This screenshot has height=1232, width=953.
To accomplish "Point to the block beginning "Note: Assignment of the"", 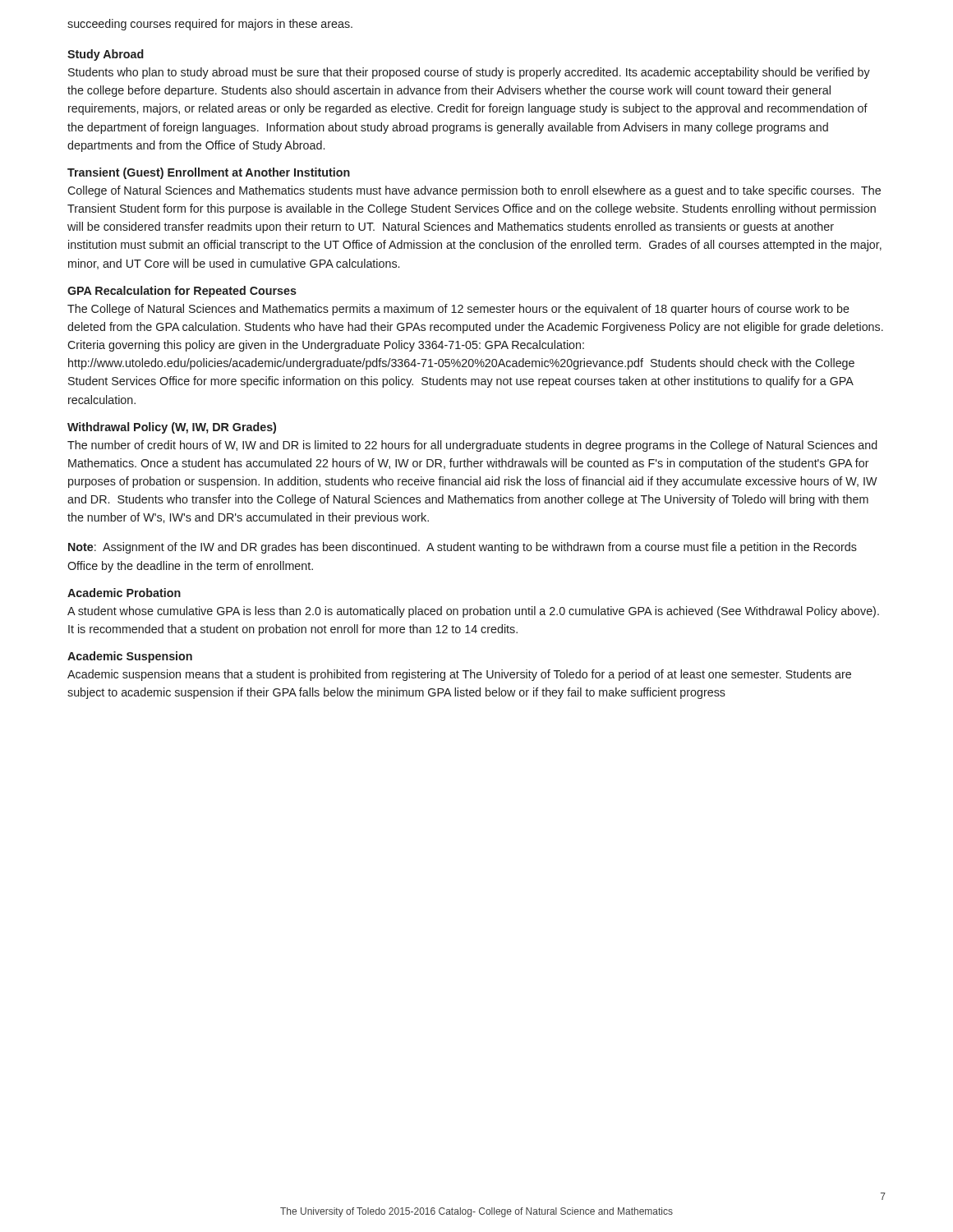I will 462,556.
